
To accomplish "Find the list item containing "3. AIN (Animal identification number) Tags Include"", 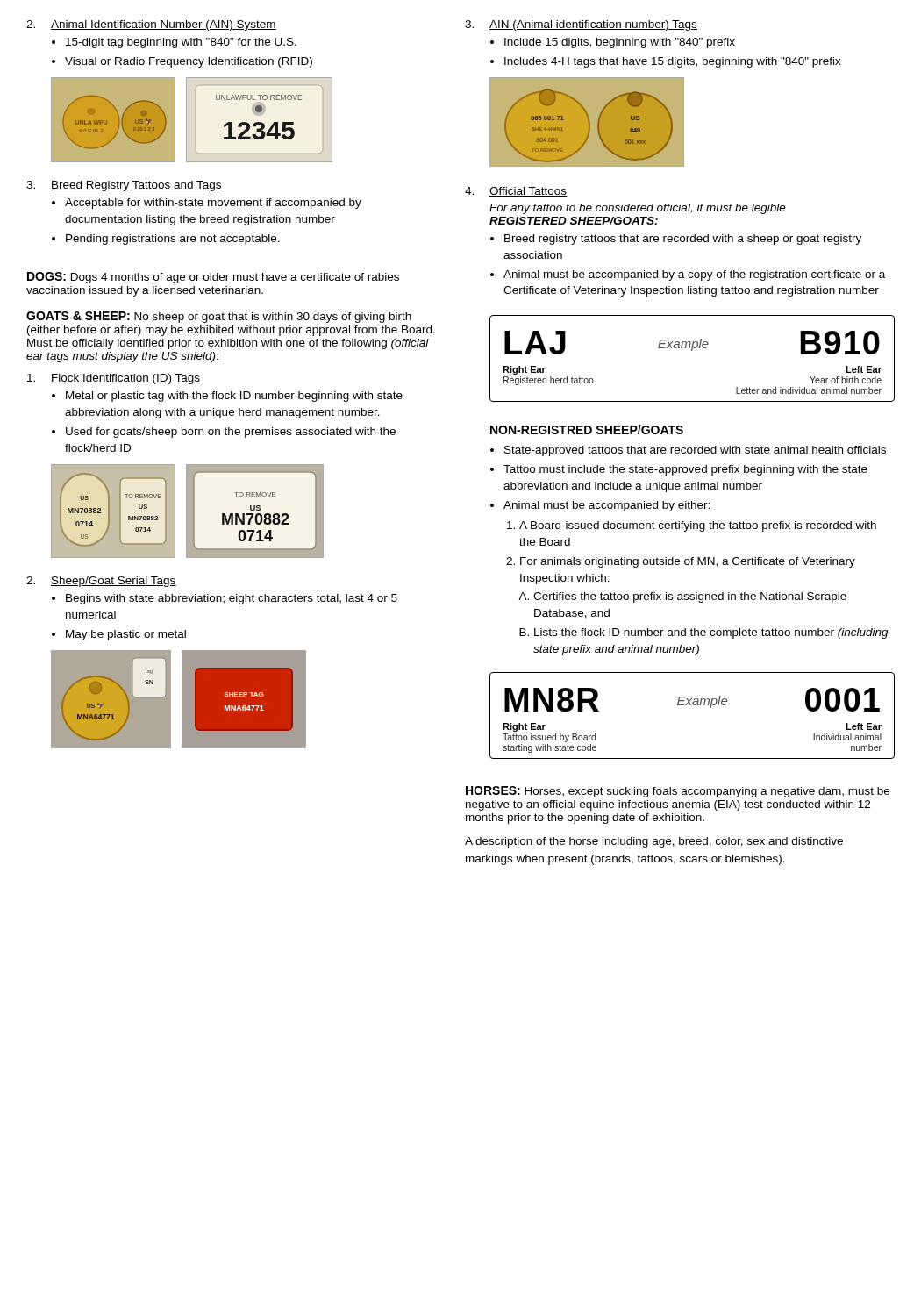I will click(x=680, y=96).
